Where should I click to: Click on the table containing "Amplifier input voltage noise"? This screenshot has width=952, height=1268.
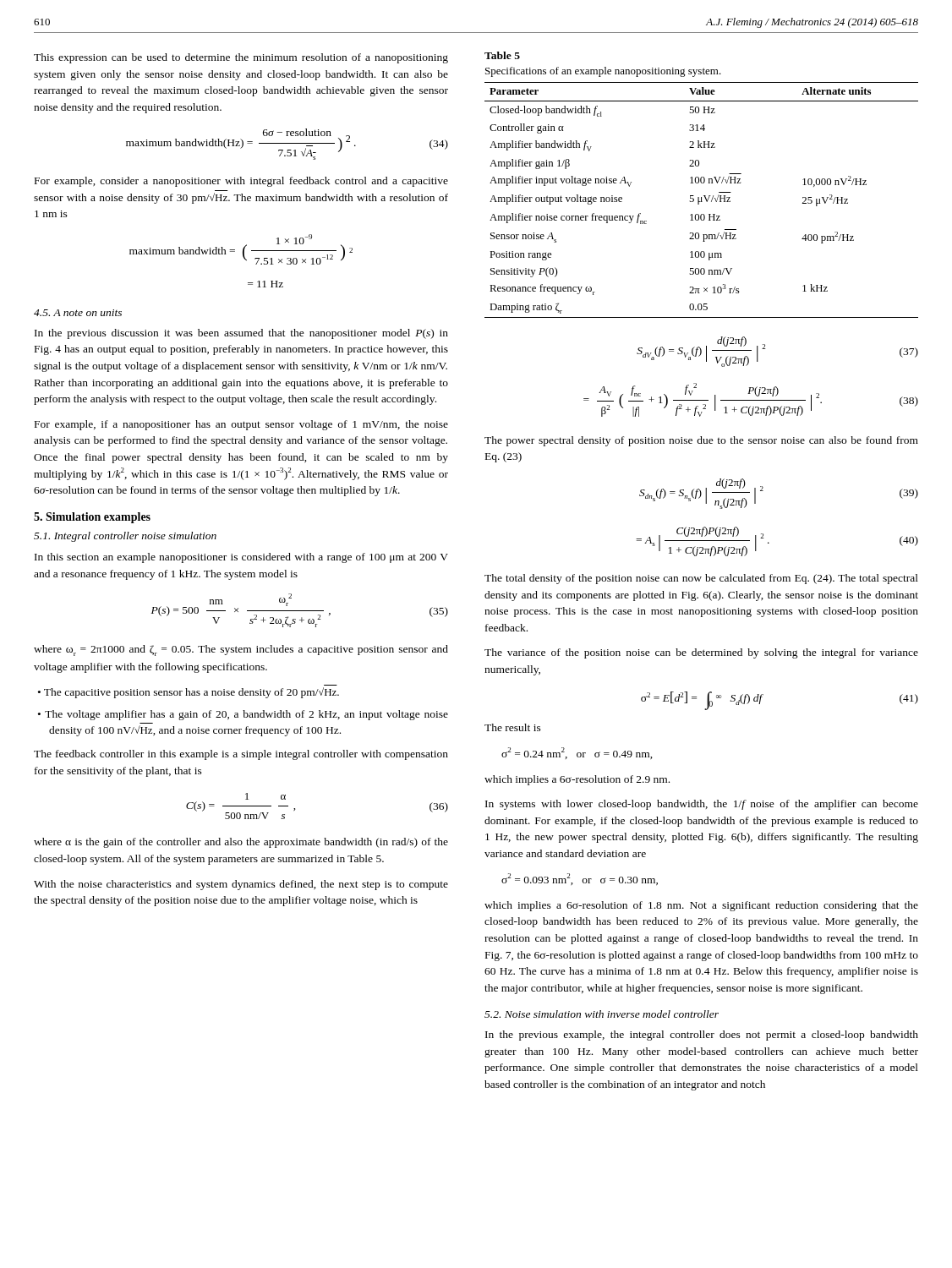[x=701, y=184]
